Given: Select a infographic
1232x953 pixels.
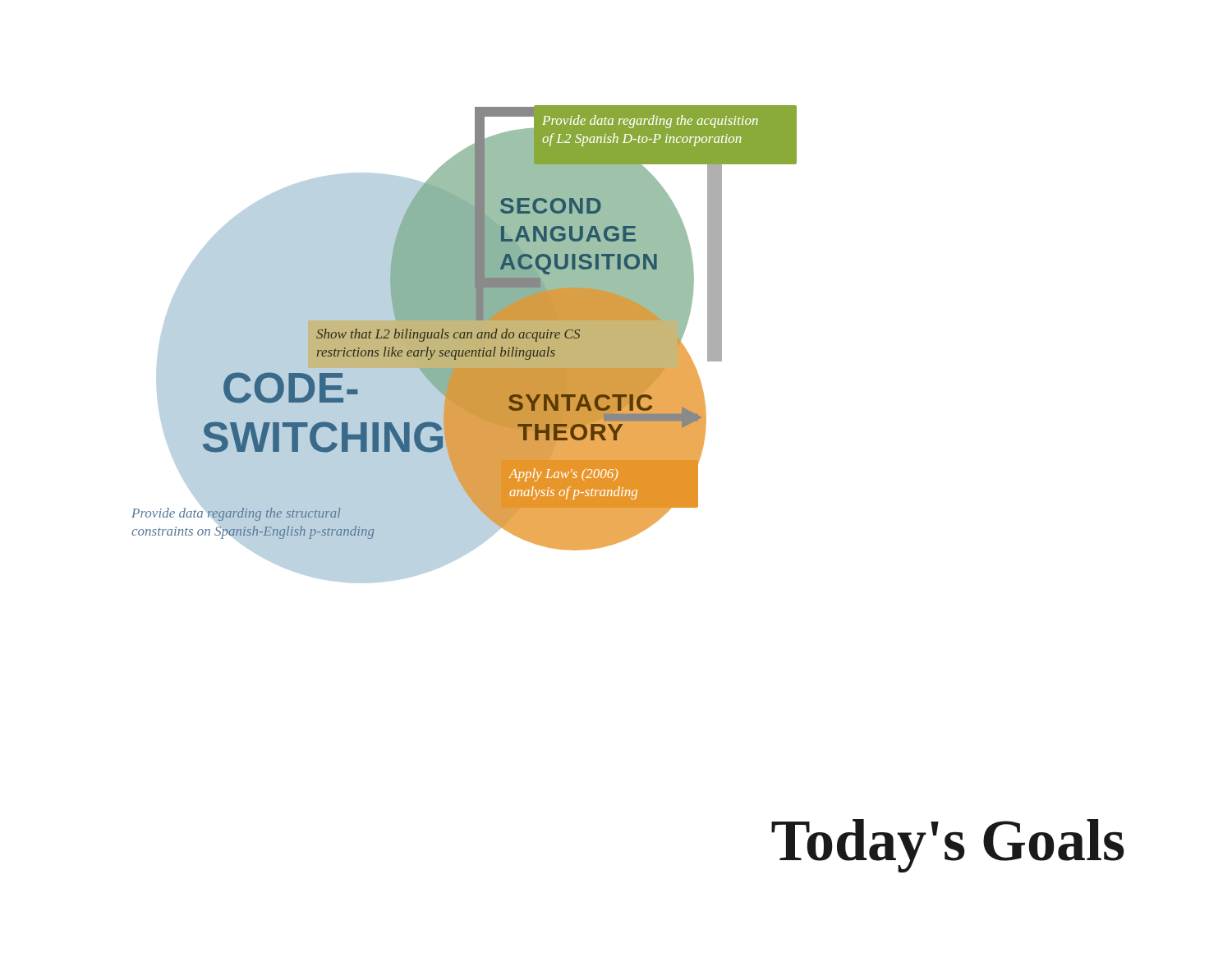Looking at the screenshot, I should point(538,329).
